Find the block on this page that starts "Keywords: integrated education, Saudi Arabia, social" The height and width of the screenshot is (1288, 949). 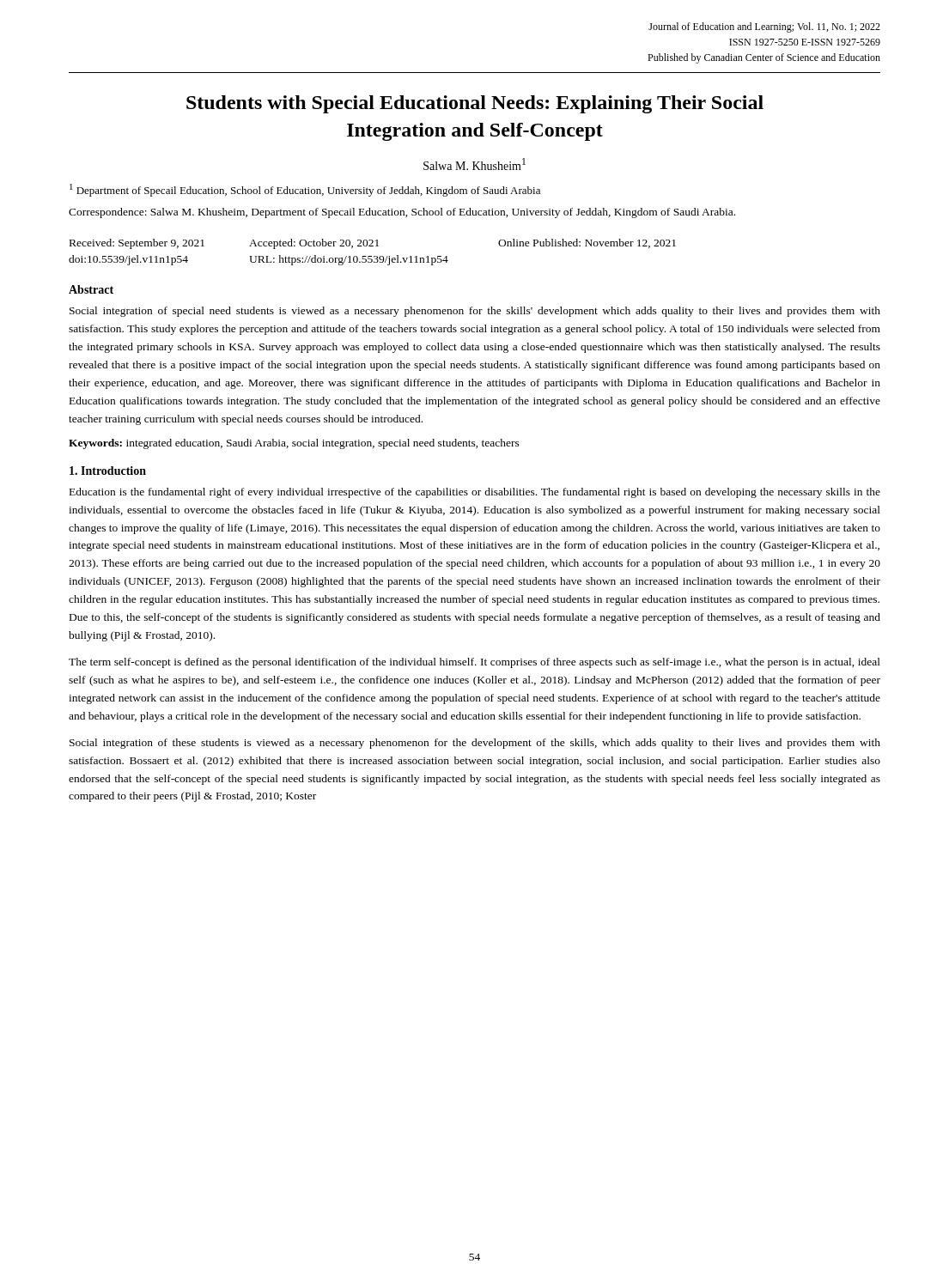coord(294,443)
